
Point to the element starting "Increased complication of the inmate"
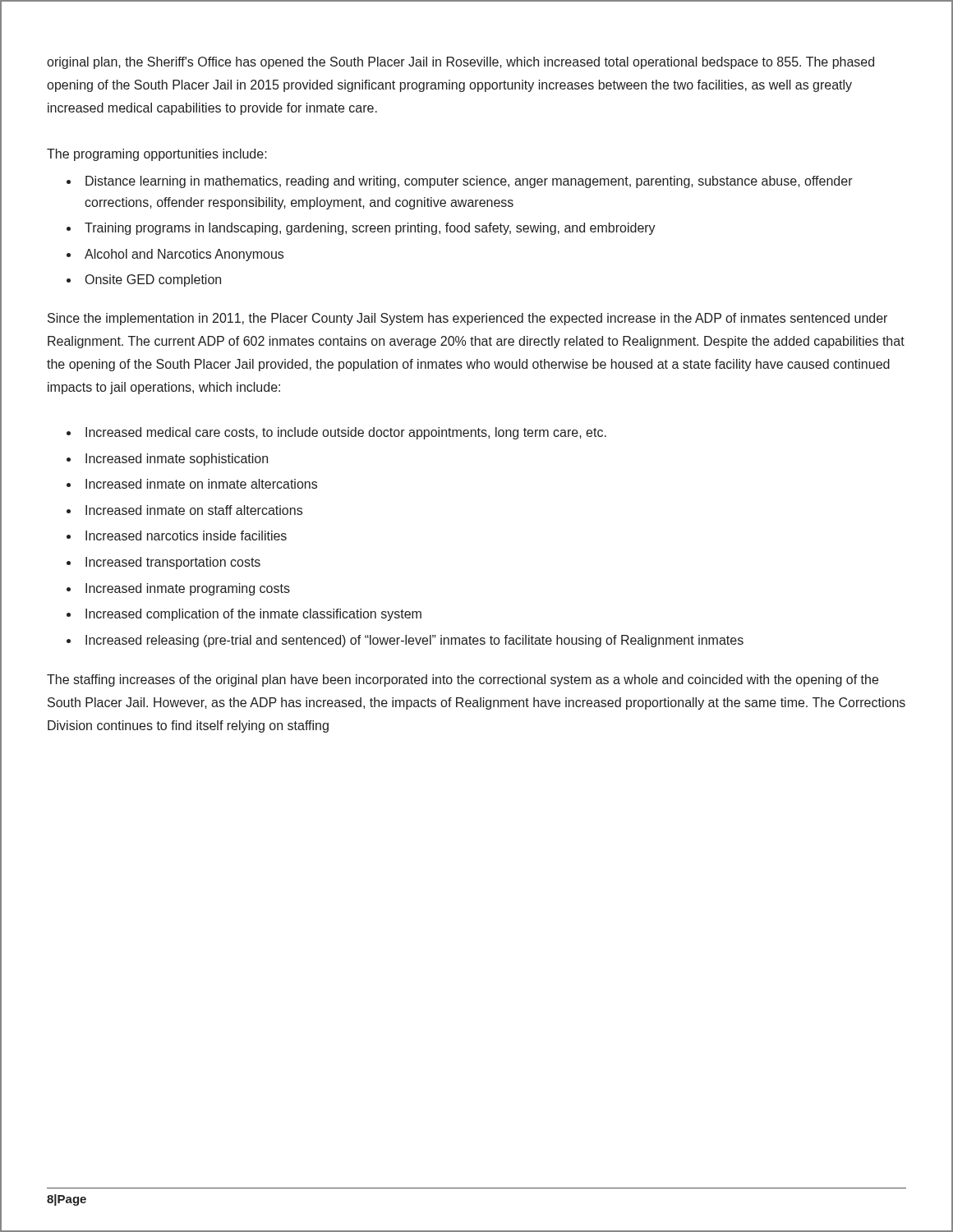click(253, 614)
